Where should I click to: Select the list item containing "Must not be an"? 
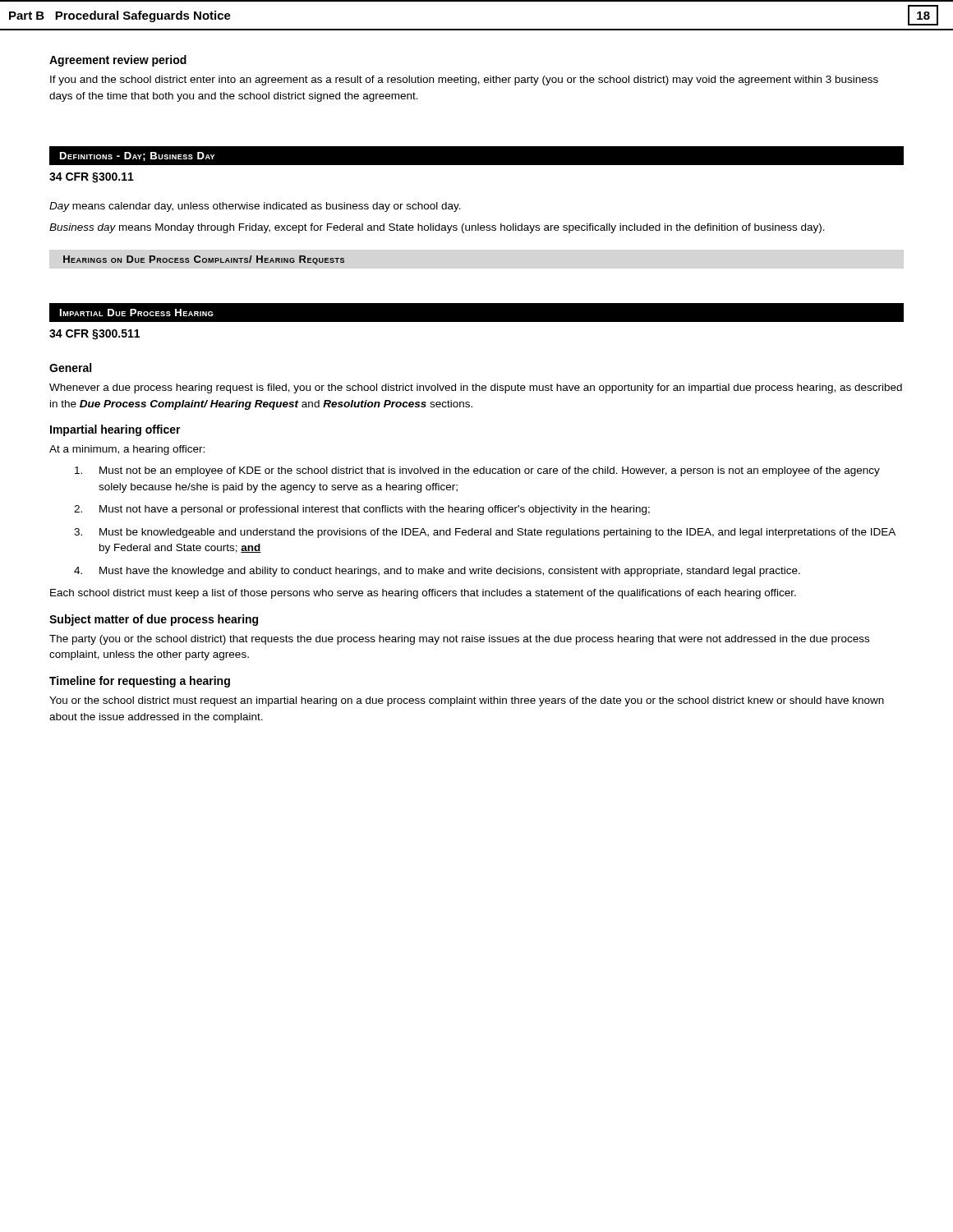489,478
